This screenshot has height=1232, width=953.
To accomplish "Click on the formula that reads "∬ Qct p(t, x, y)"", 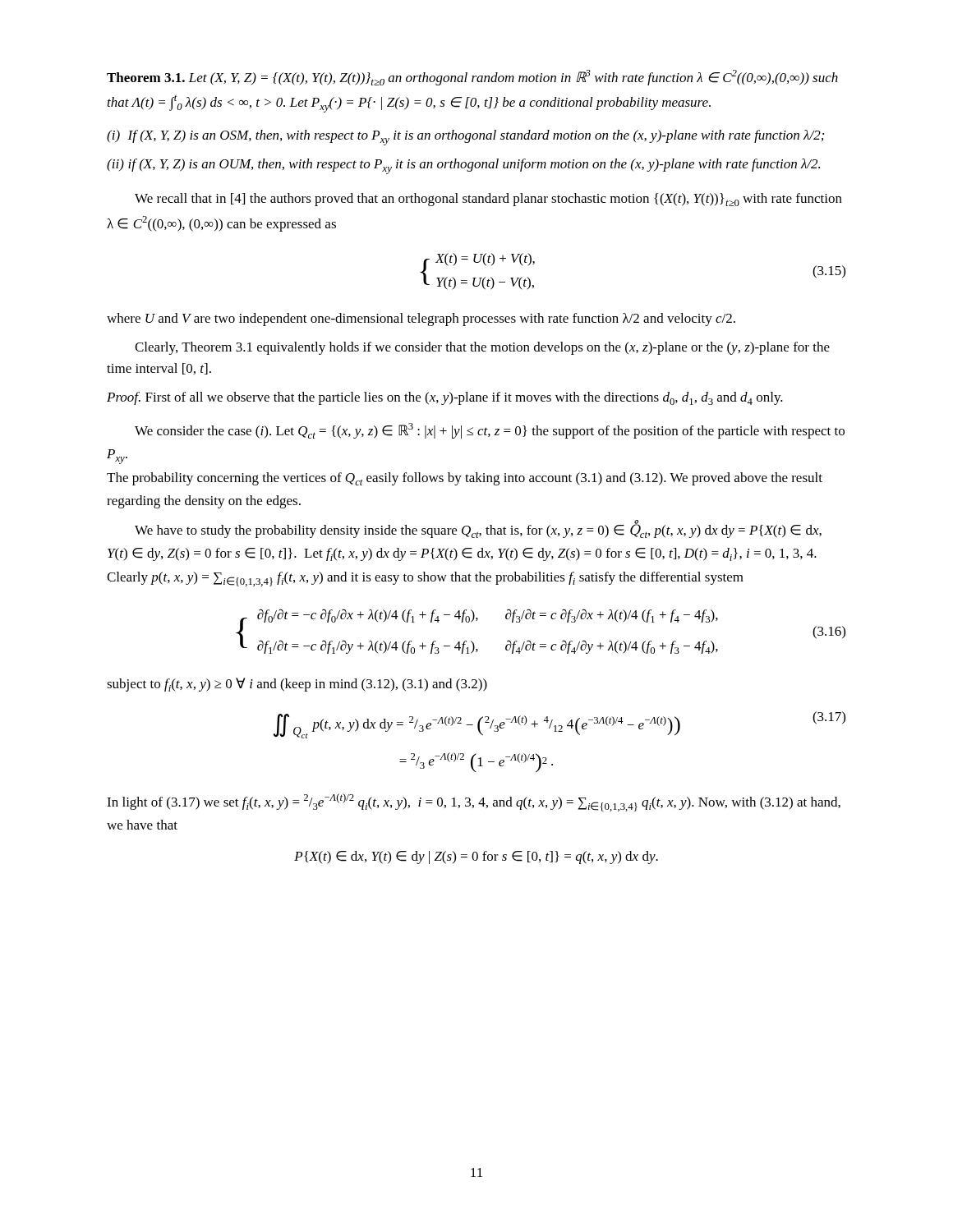I will click(476, 742).
